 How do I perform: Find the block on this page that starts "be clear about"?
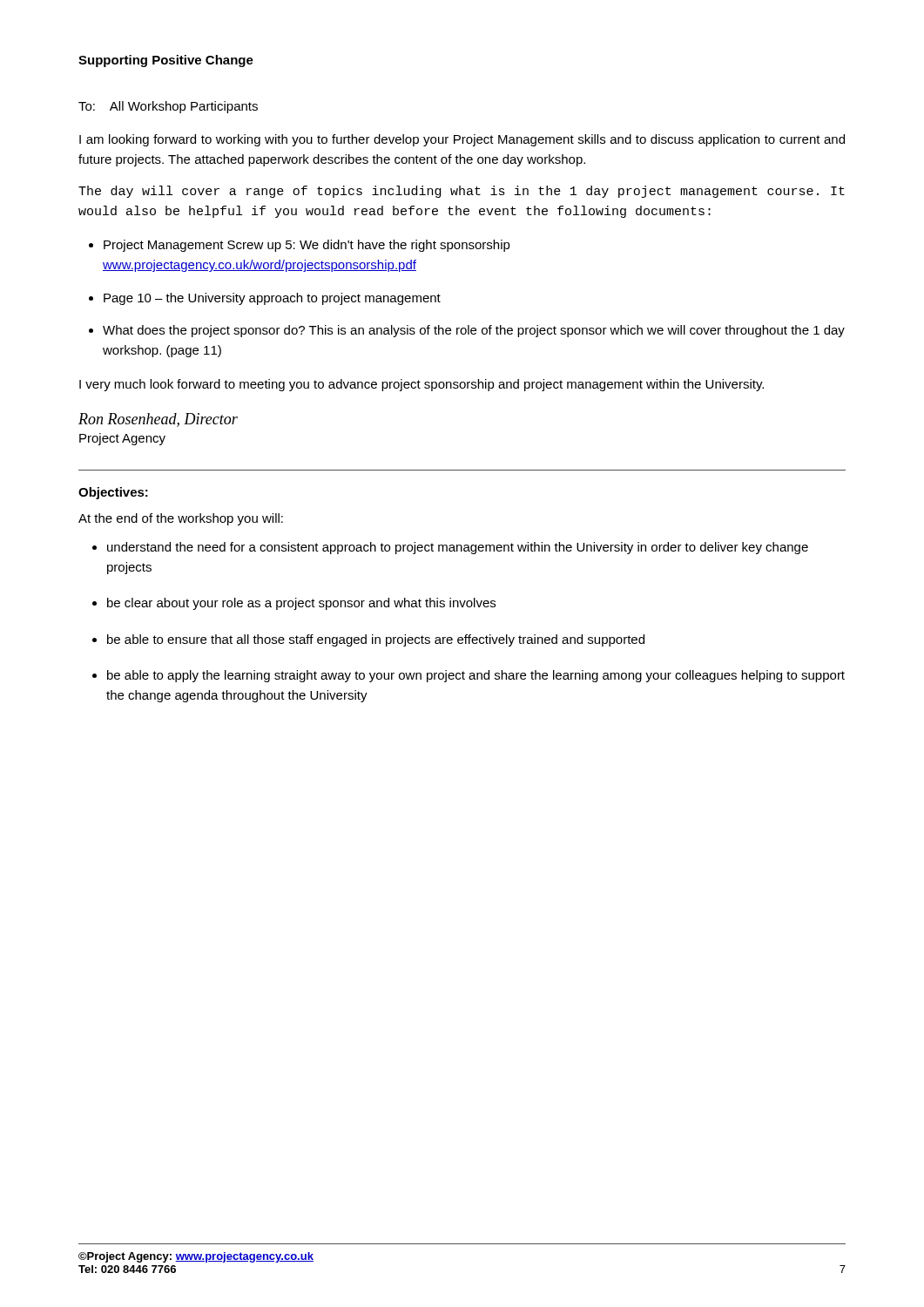click(x=301, y=603)
